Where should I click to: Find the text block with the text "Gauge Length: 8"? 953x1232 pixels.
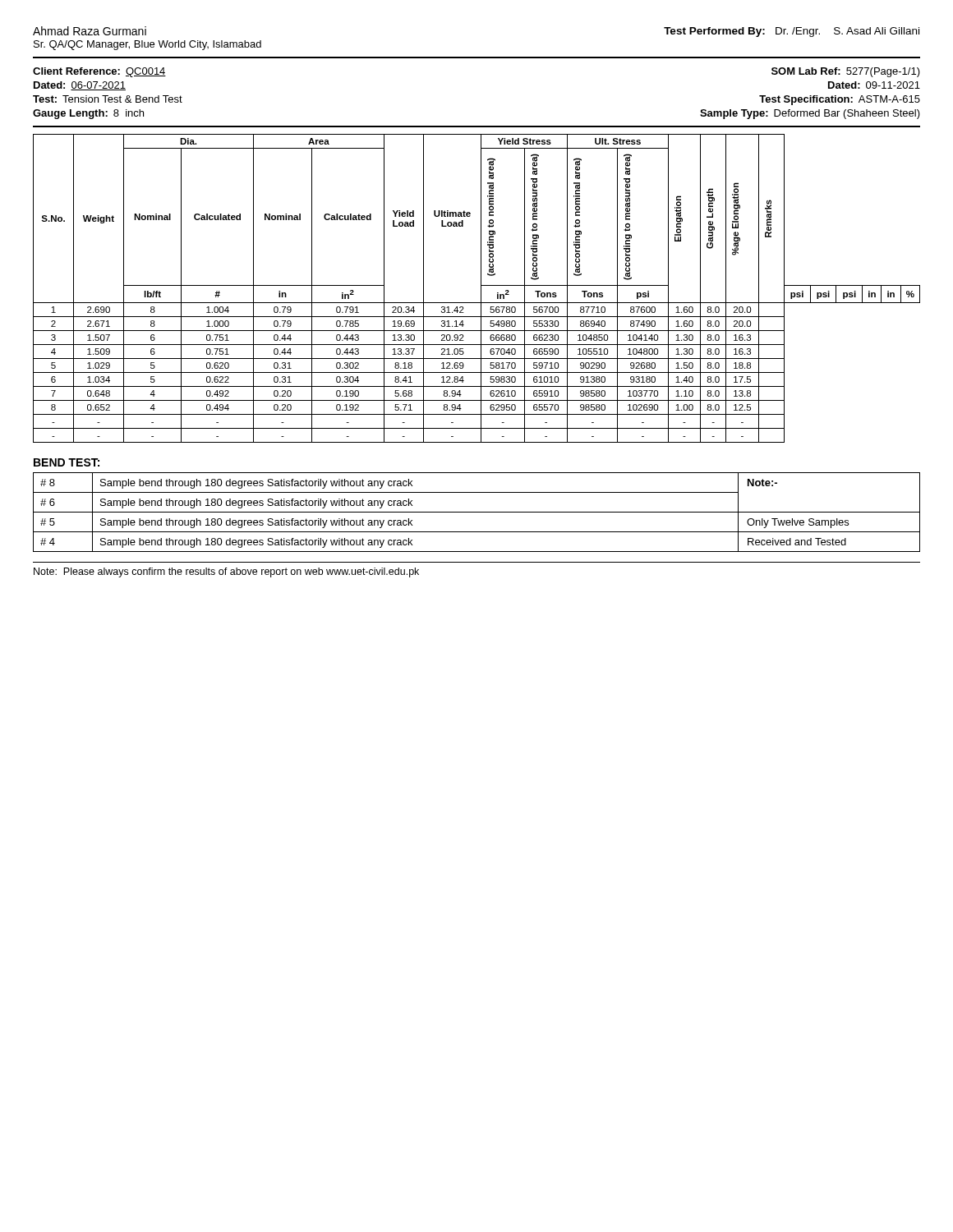pos(89,113)
